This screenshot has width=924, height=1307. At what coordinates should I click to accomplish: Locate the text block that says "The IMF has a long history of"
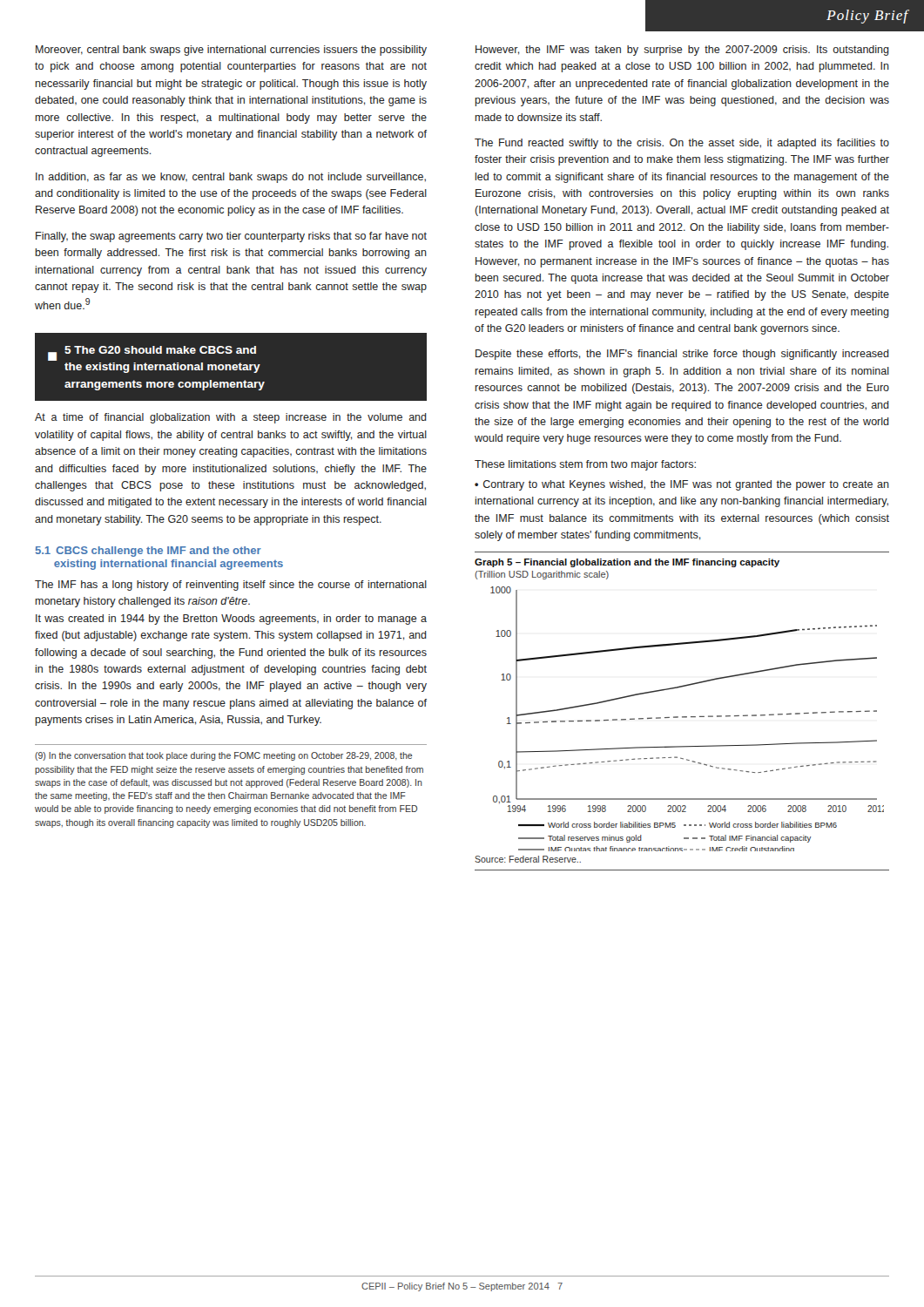pyautogui.click(x=231, y=652)
